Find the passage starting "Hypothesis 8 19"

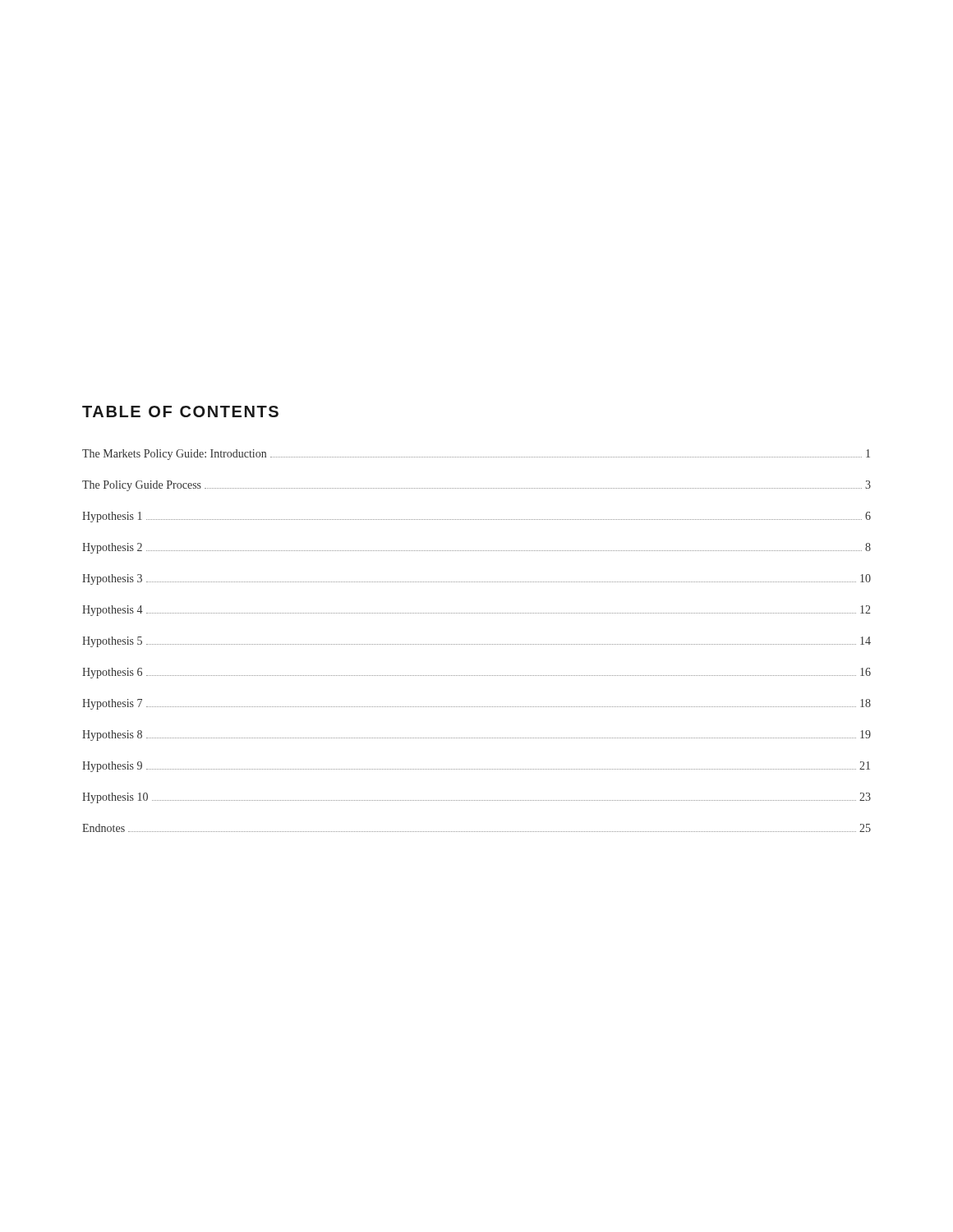tap(476, 735)
